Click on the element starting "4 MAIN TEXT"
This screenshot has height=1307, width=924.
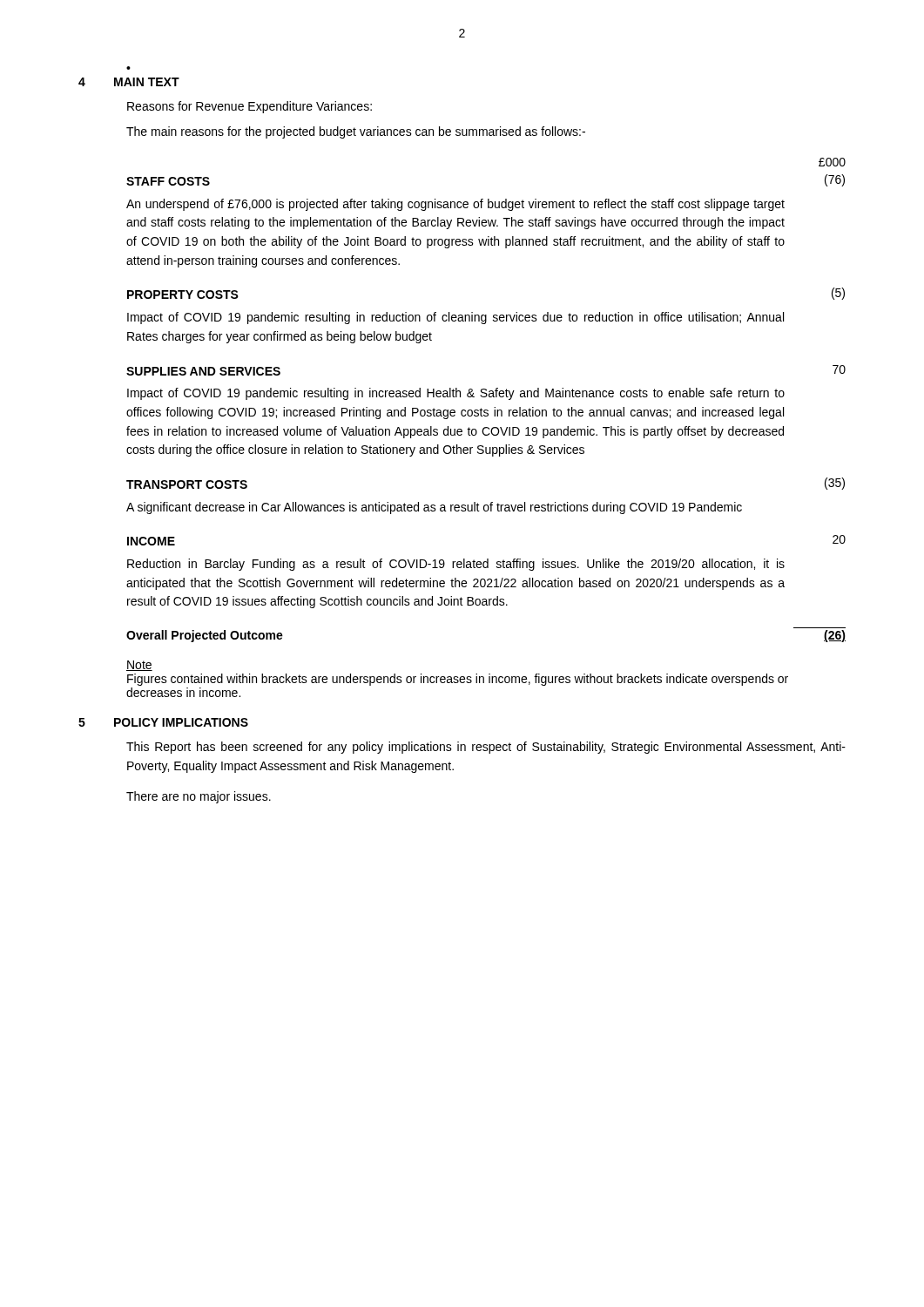point(129,82)
